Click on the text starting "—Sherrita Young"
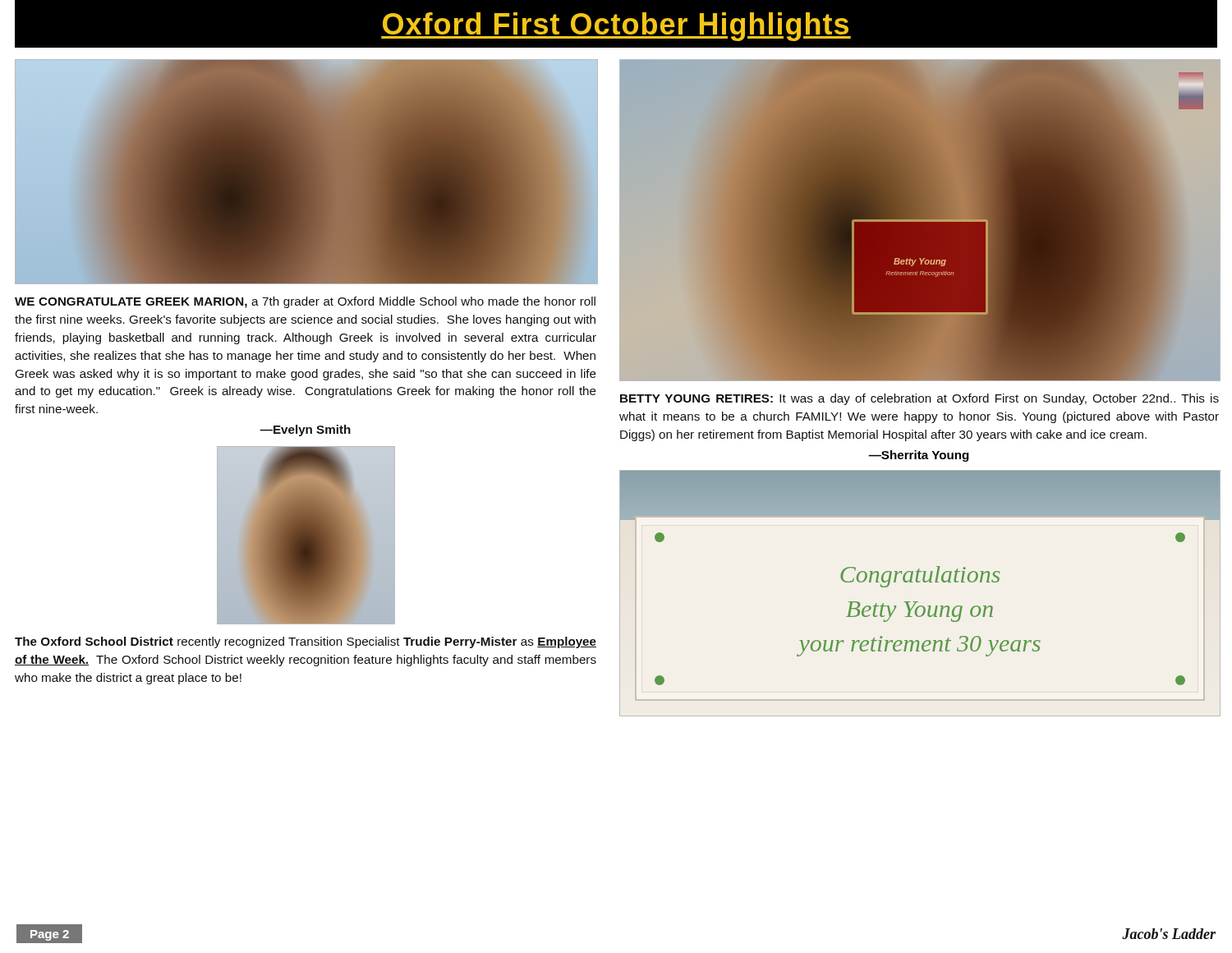Screen dimensions: 953x1232 pos(919,454)
